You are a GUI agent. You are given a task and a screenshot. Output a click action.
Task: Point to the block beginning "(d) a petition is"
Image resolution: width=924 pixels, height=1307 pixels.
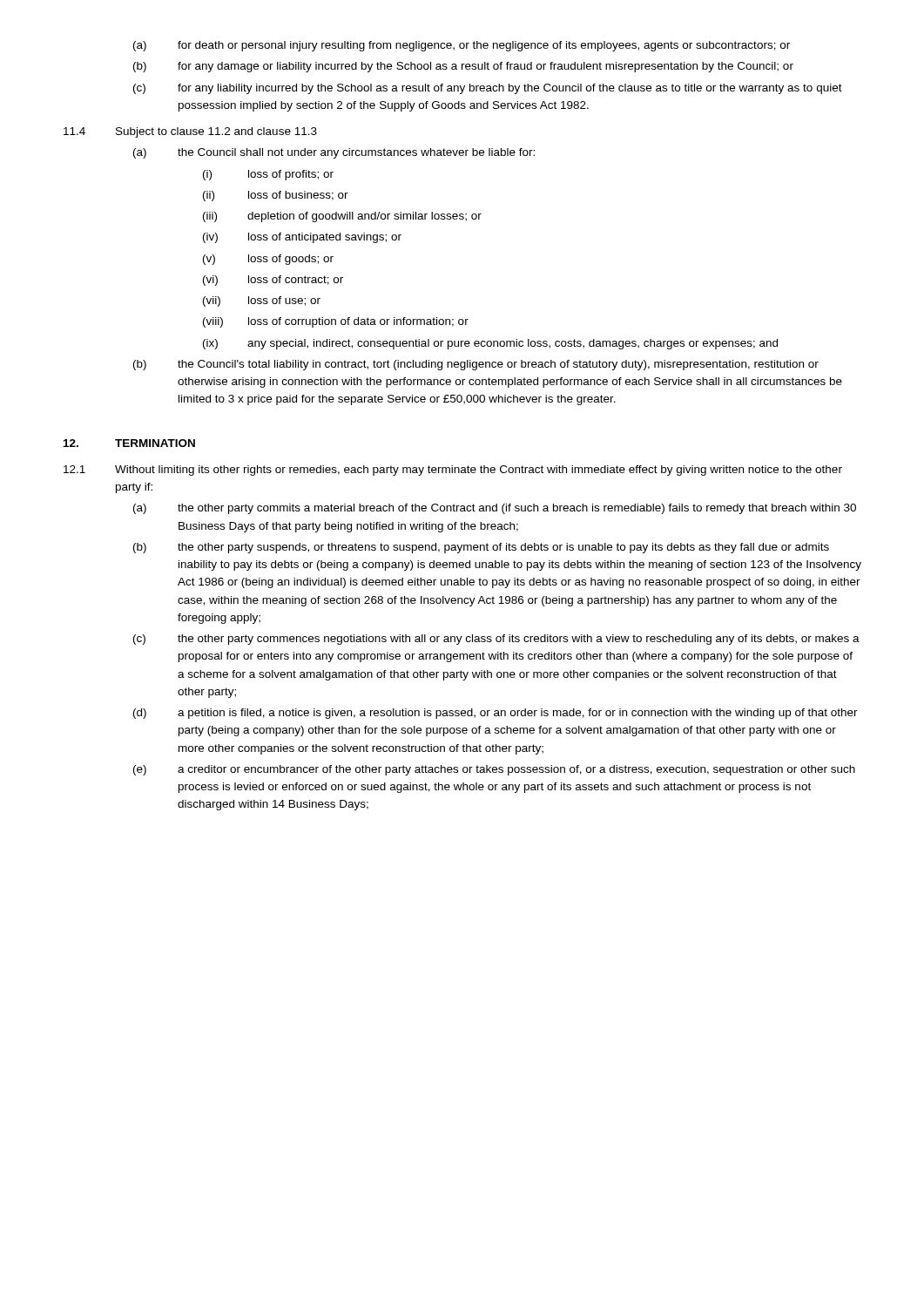point(497,731)
